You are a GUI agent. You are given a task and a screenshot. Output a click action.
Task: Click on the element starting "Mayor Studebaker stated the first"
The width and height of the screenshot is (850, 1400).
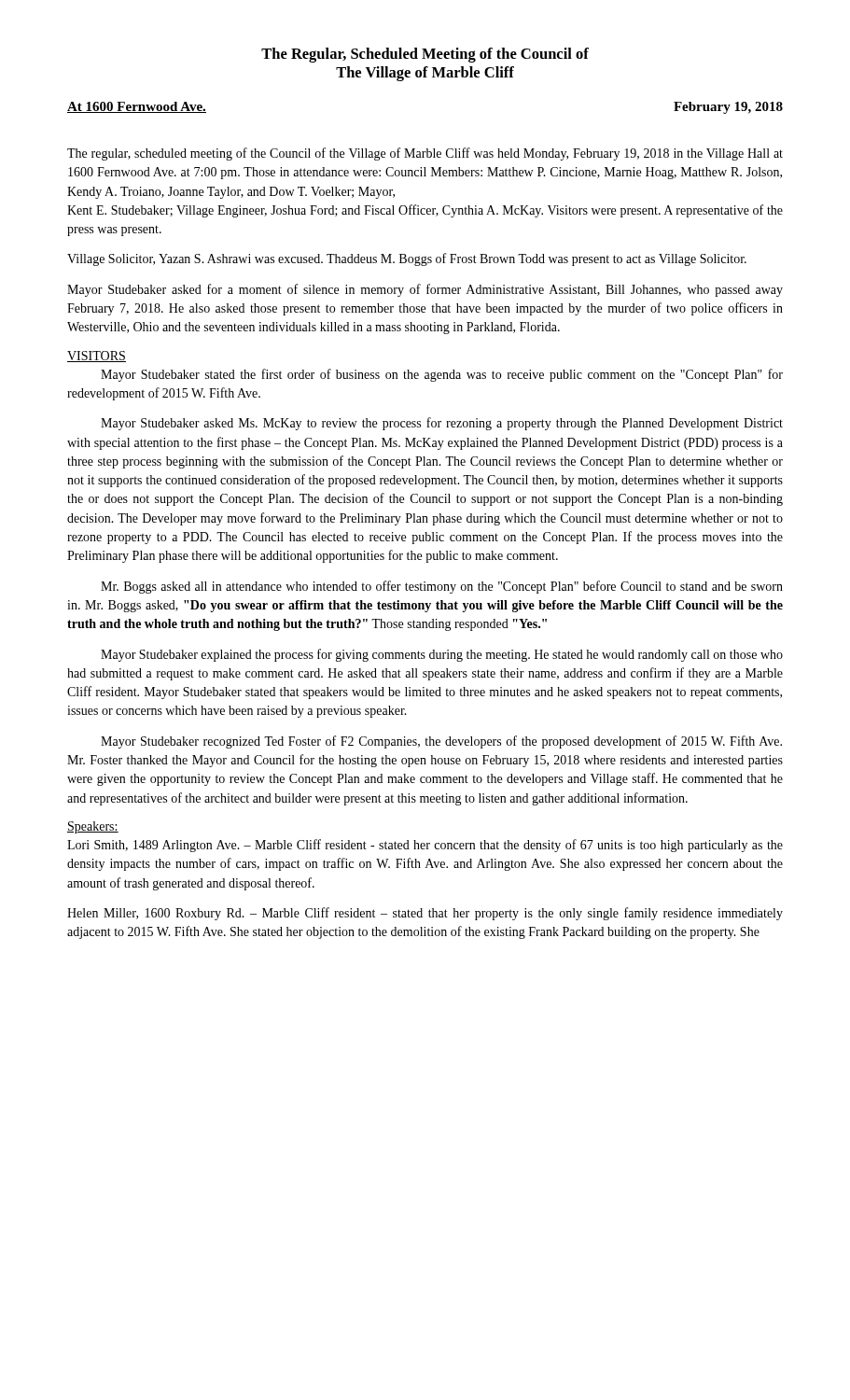click(425, 384)
